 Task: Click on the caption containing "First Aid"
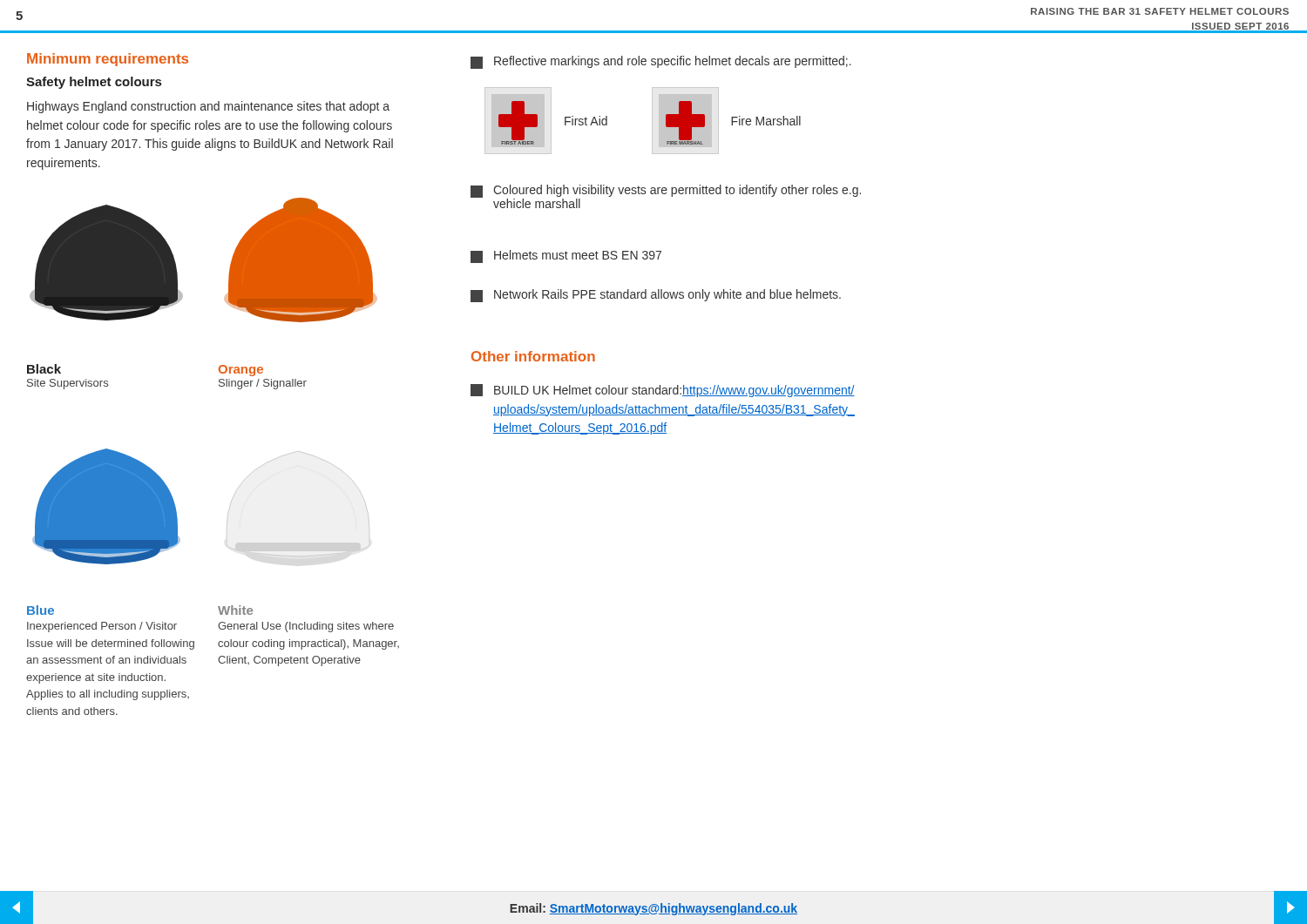(586, 121)
